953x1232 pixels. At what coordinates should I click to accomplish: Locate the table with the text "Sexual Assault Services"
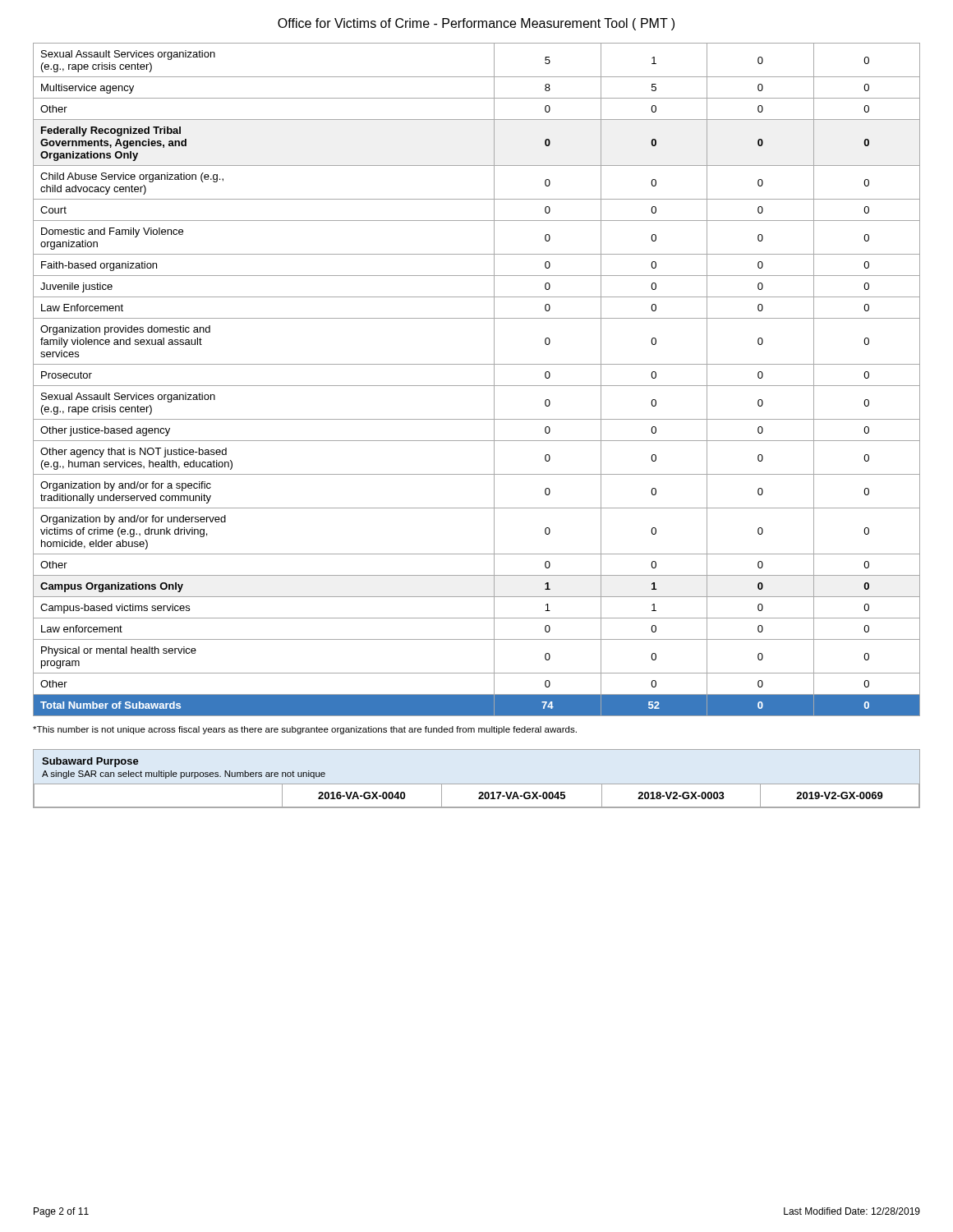coord(476,379)
